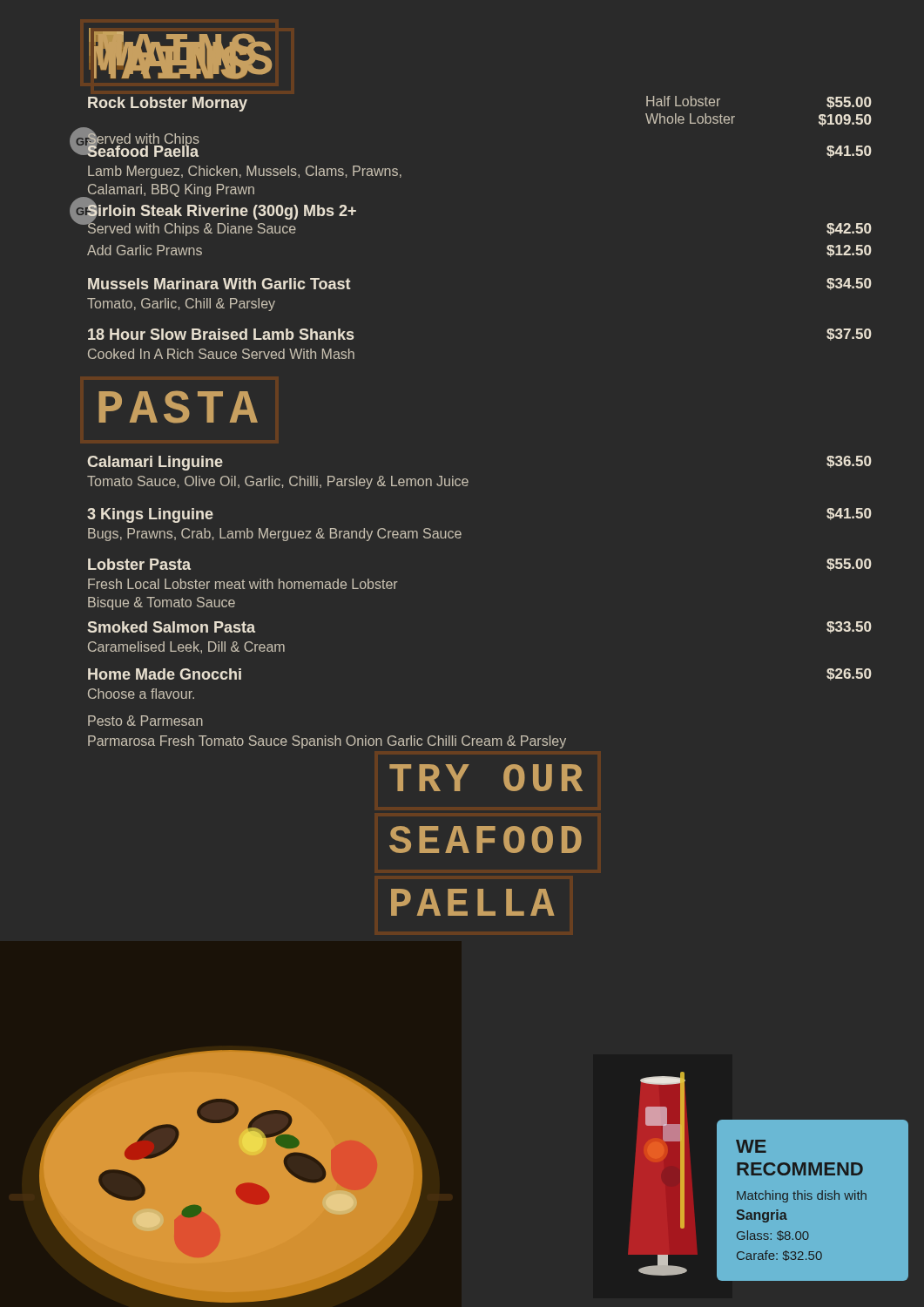Point to the block beginning "Home Made Gnocchi"
This screenshot has width=924, height=1307.
click(x=170, y=675)
